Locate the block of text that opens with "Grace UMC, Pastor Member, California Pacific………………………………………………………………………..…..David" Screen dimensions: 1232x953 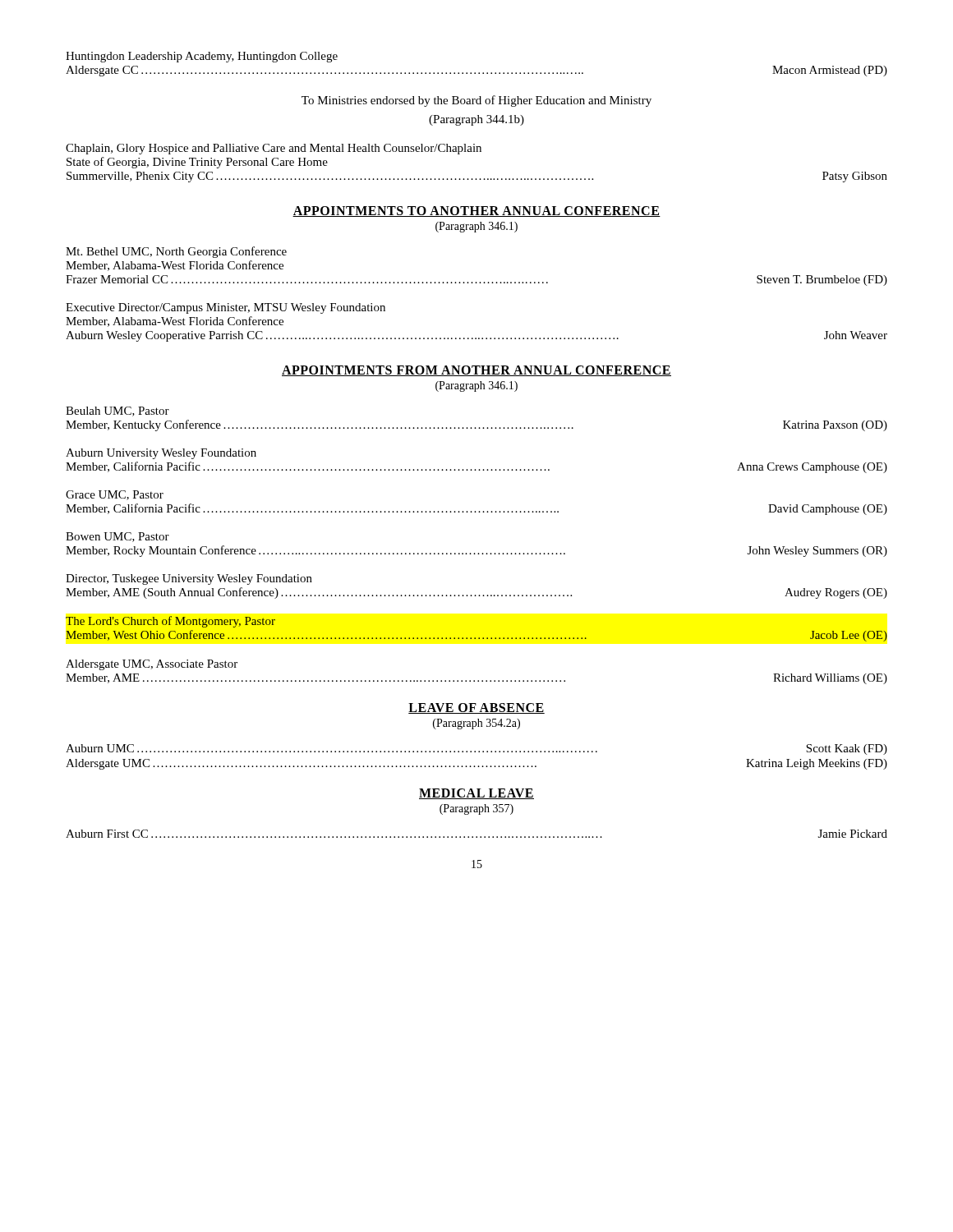476,502
